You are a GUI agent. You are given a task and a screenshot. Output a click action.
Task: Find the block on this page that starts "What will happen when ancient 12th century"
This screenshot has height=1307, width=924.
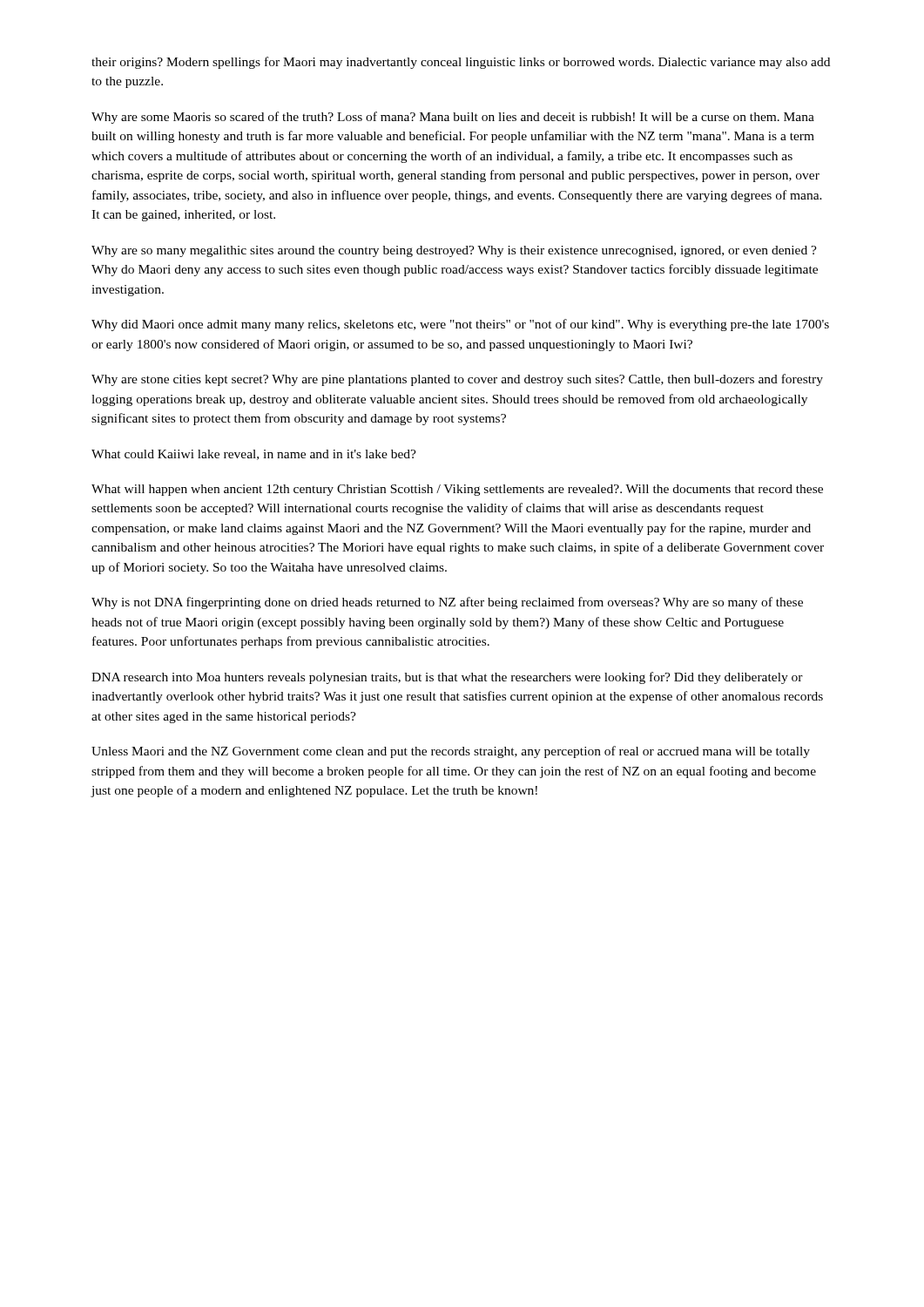point(458,528)
